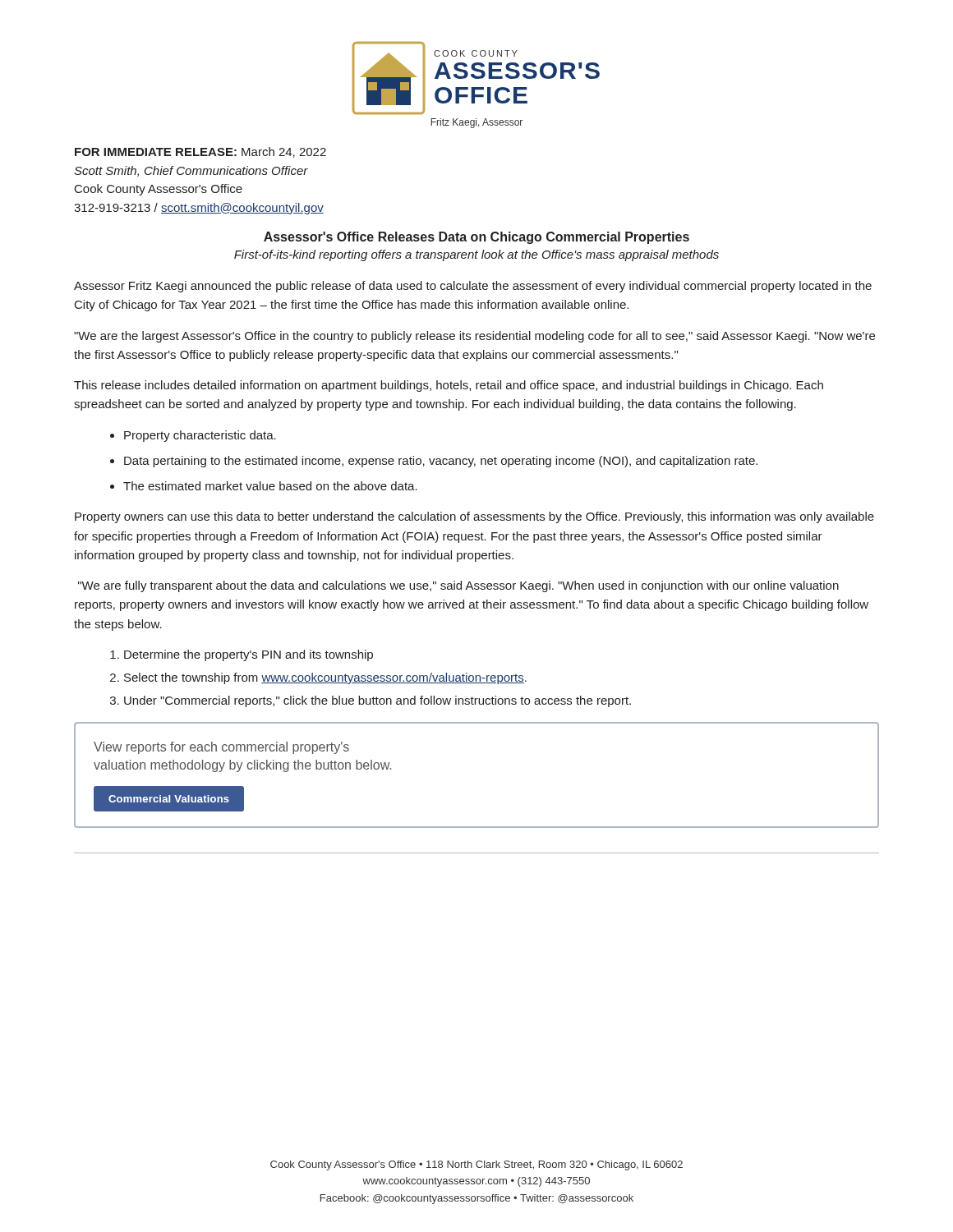Click on the infographic
This screenshot has width=953, height=1232.
point(476,775)
